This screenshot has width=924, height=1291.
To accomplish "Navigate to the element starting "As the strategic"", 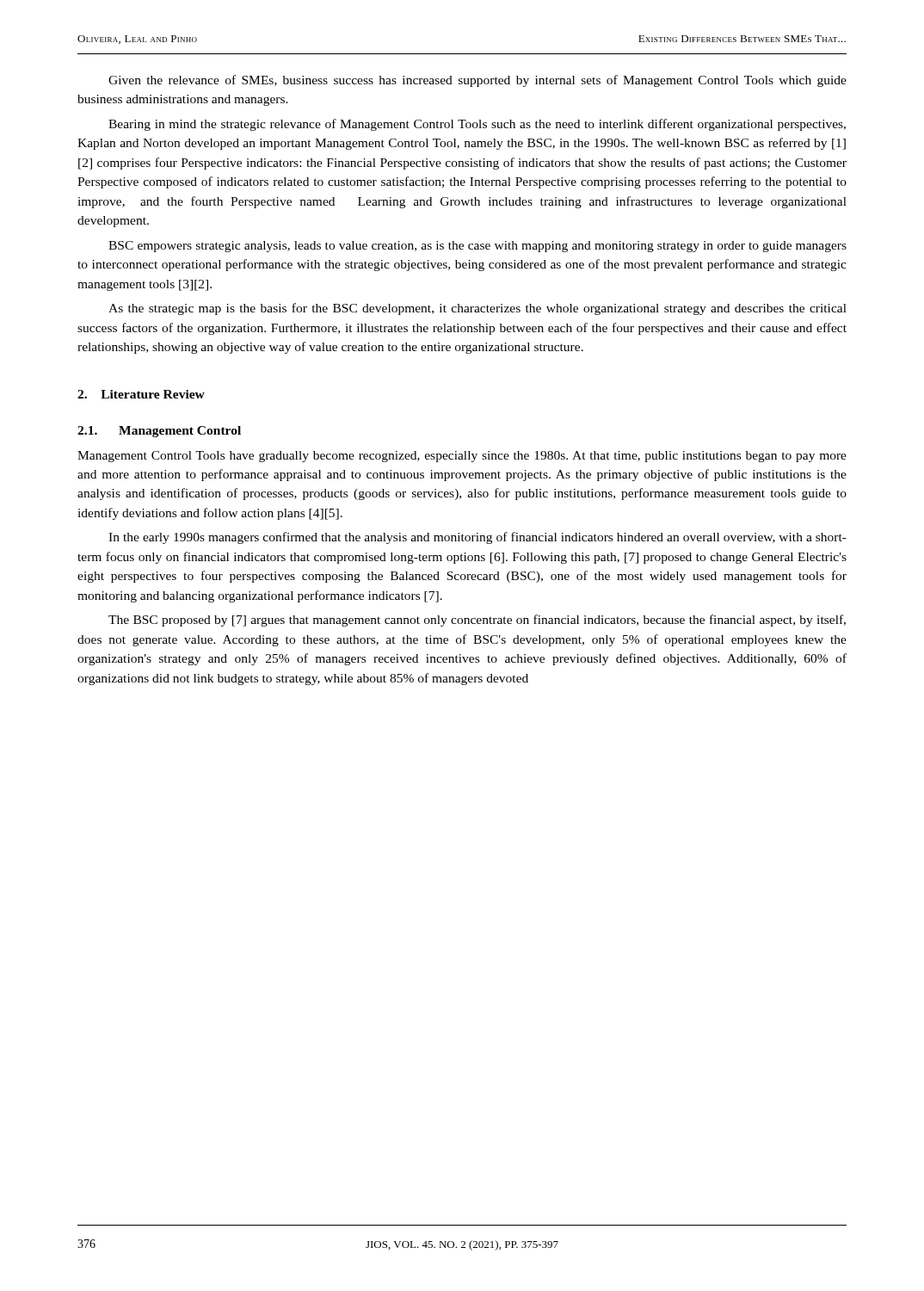I will pos(462,328).
